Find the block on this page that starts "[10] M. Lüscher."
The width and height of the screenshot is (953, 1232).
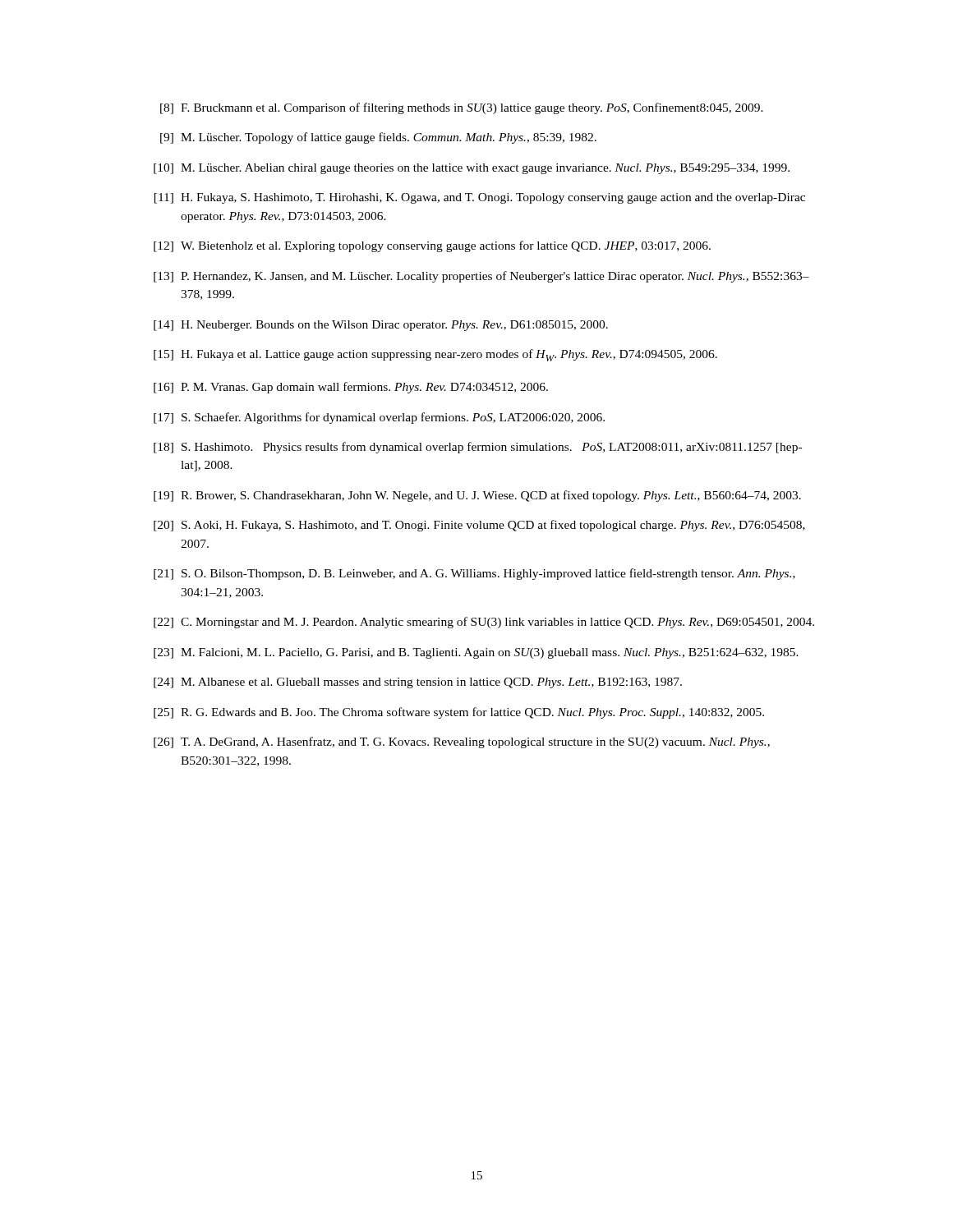[x=476, y=168]
